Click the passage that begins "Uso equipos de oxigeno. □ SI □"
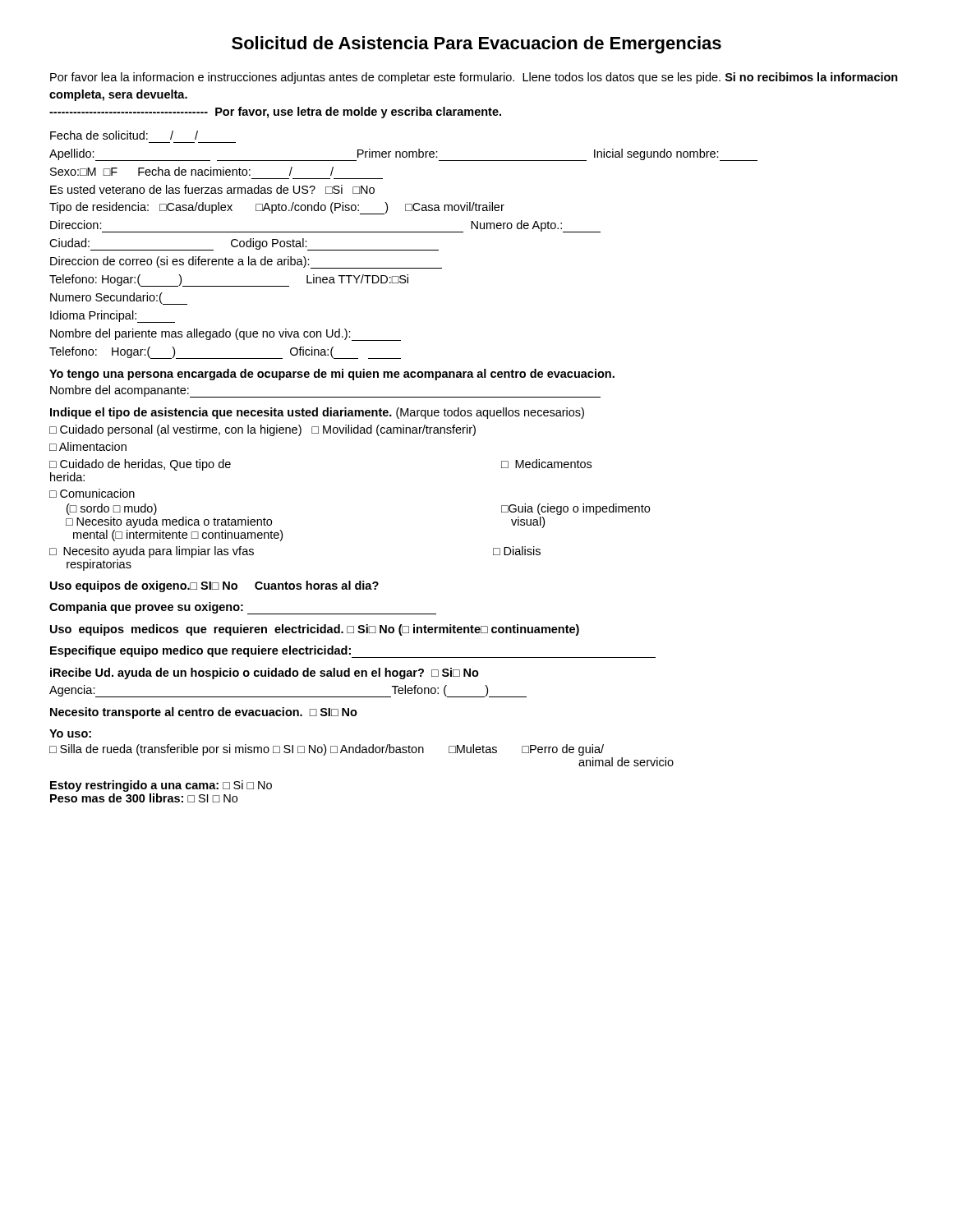 214,586
